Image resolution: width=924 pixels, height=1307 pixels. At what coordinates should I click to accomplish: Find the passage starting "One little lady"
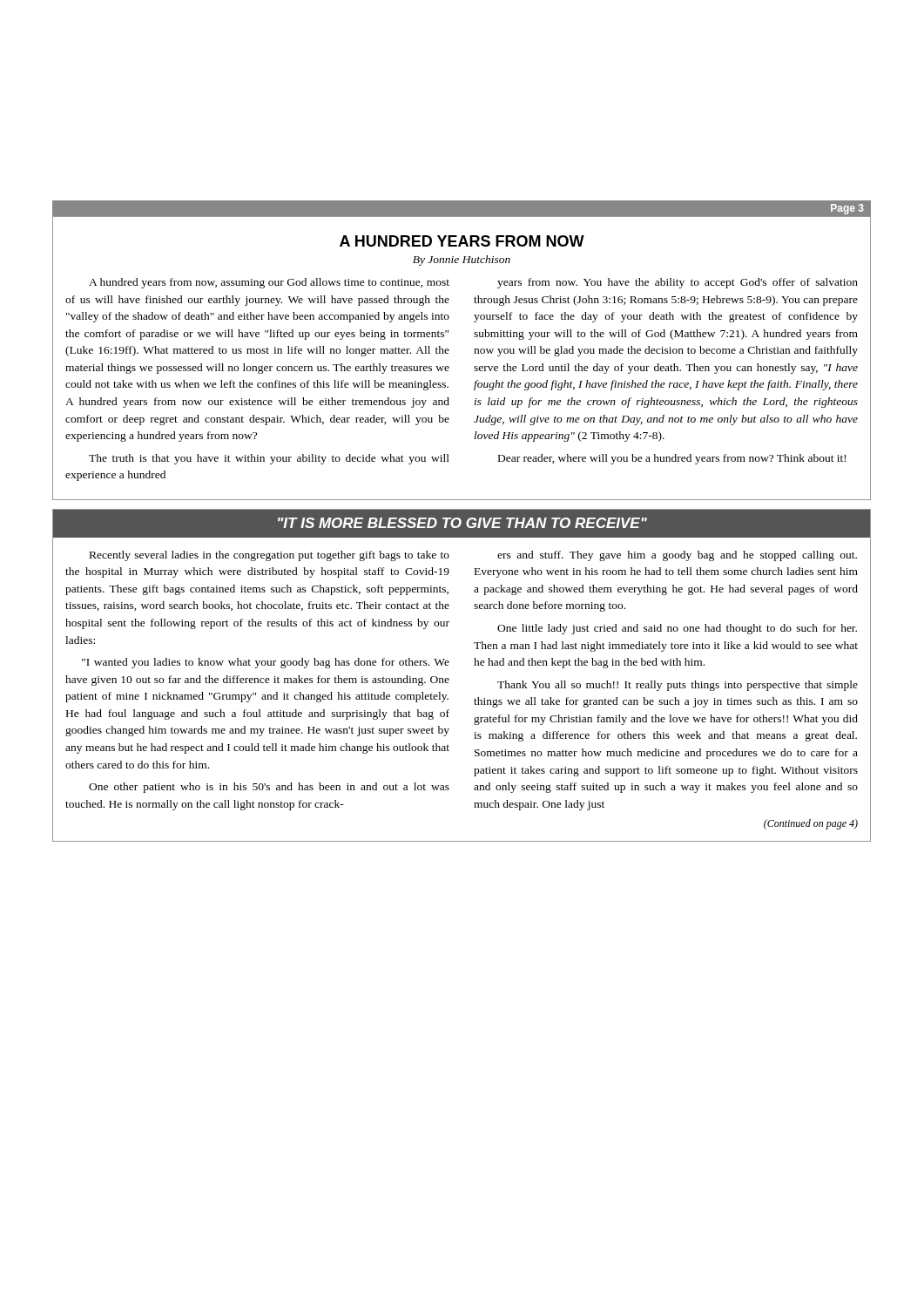(666, 645)
